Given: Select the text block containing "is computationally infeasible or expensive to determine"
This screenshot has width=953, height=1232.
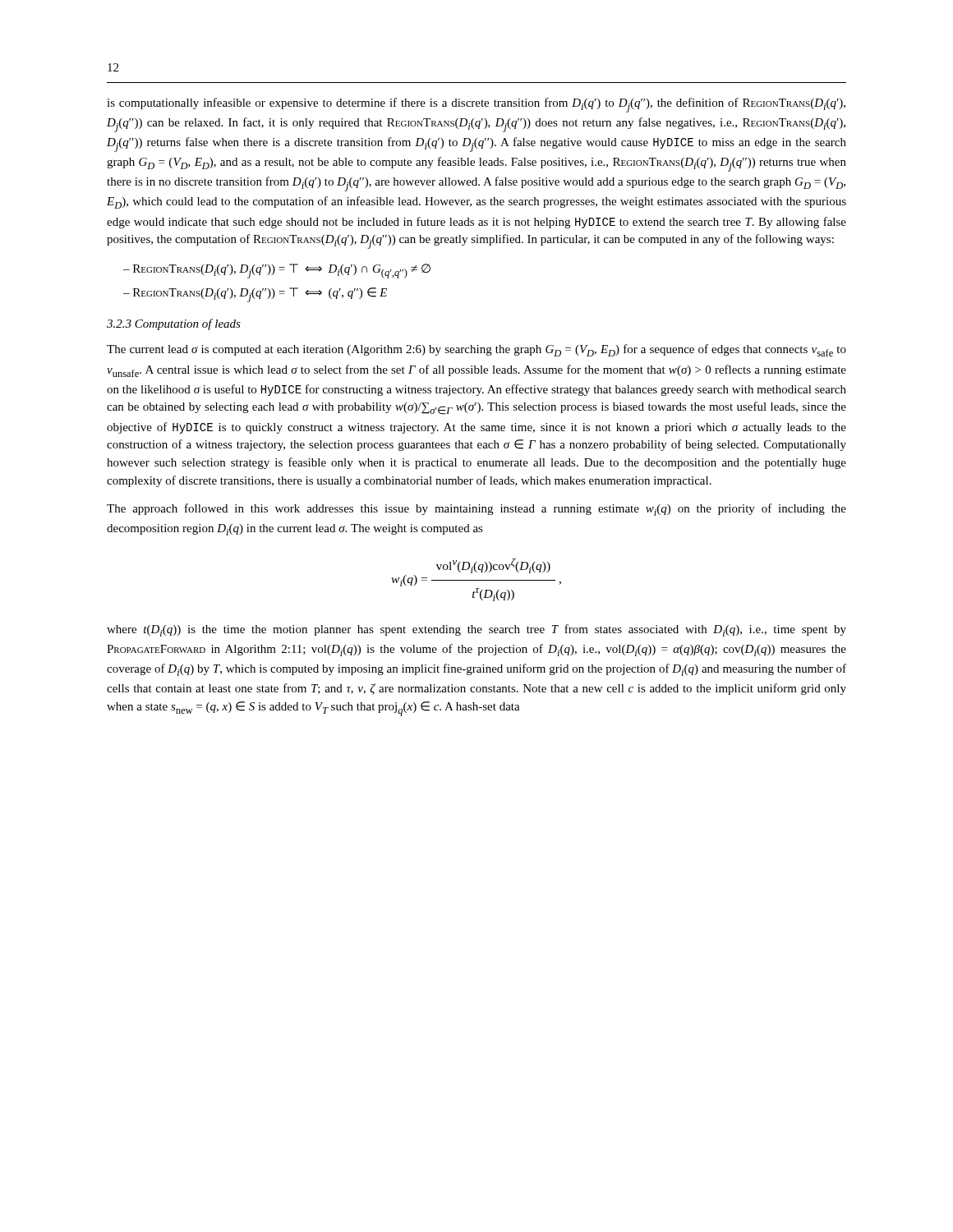Looking at the screenshot, I should (476, 173).
